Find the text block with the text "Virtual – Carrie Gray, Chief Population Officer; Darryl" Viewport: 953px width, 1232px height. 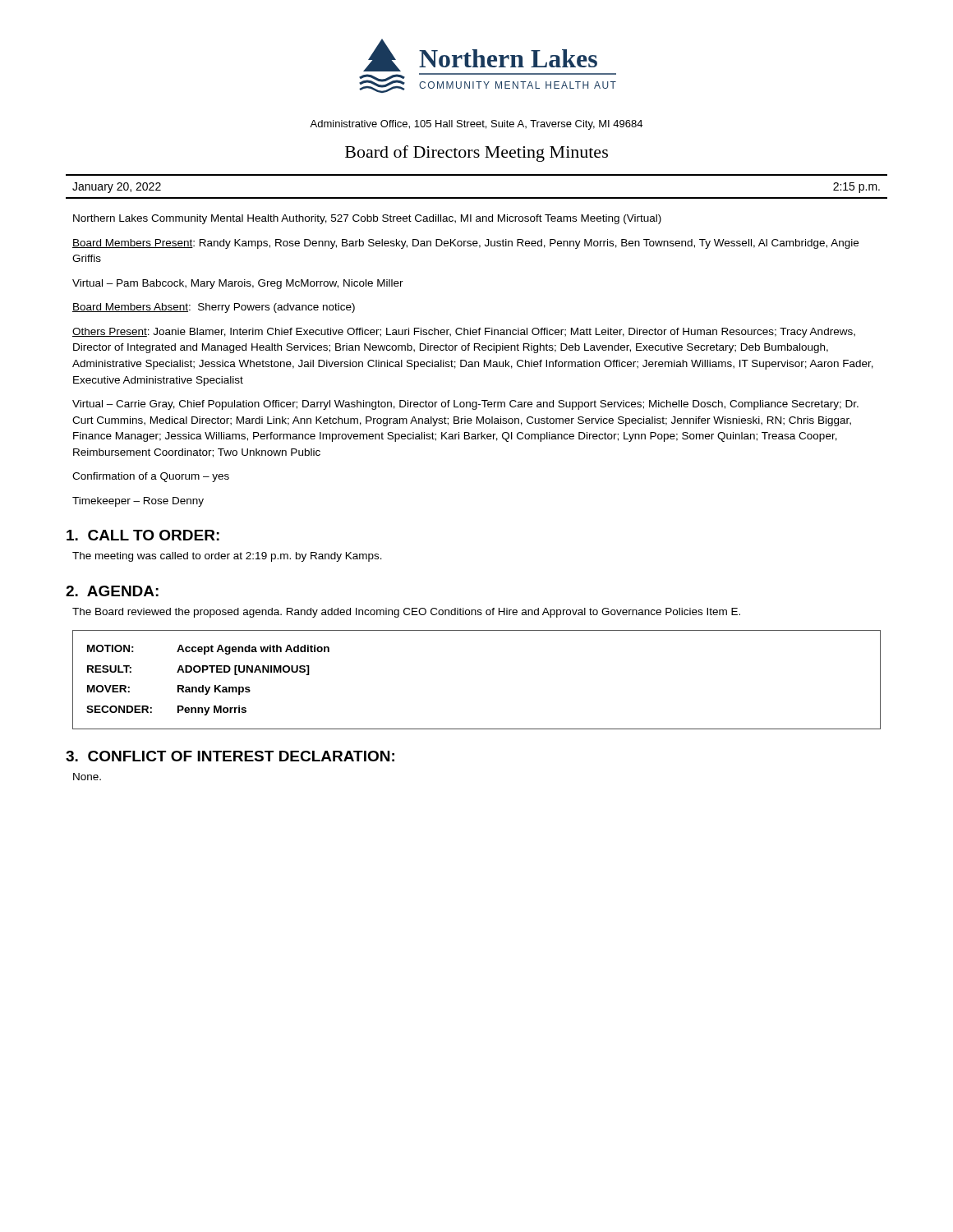(x=466, y=428)
